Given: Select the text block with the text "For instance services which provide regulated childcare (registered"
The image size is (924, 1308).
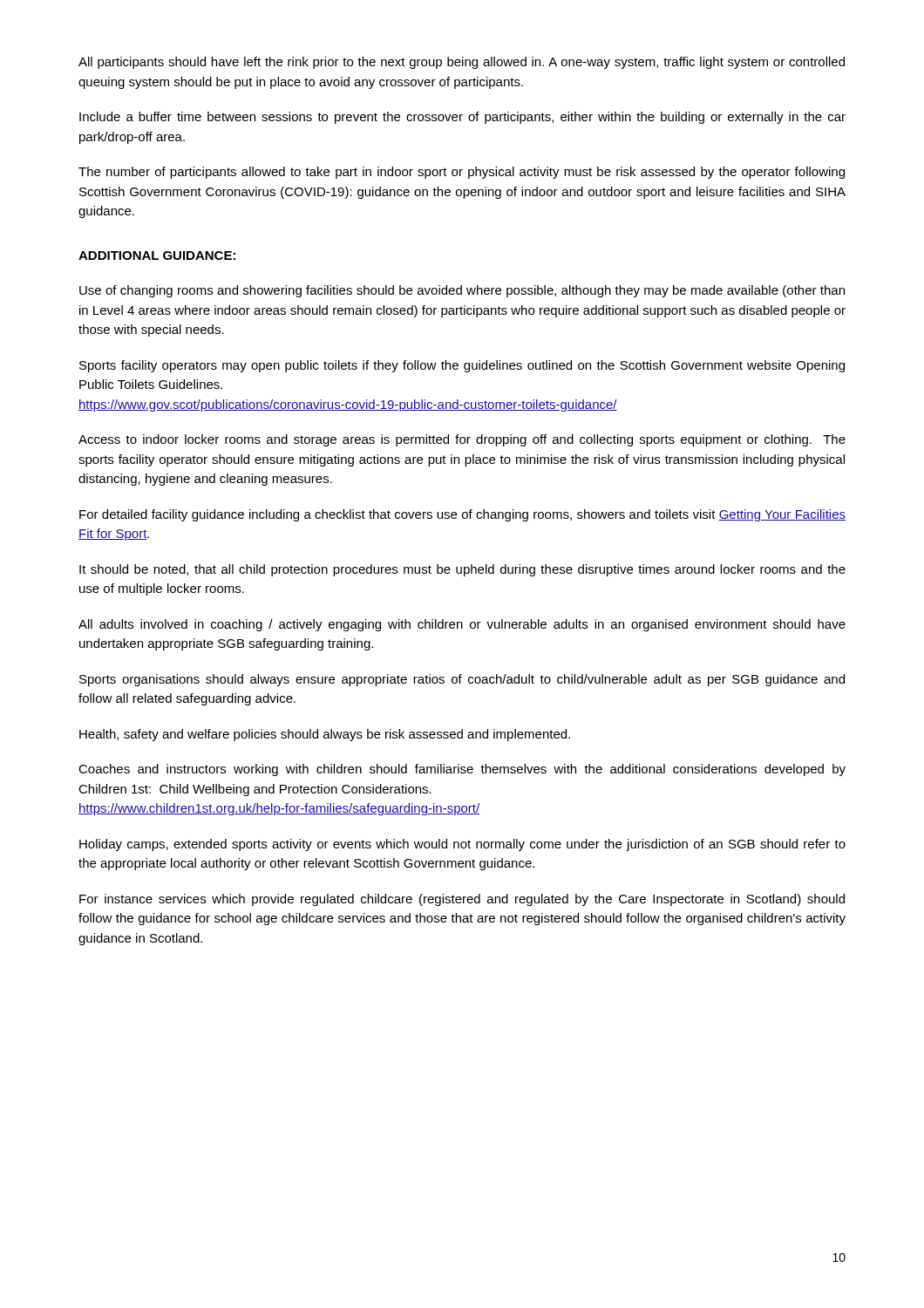Looking at the screenshot, I should [x=462, y=918].
